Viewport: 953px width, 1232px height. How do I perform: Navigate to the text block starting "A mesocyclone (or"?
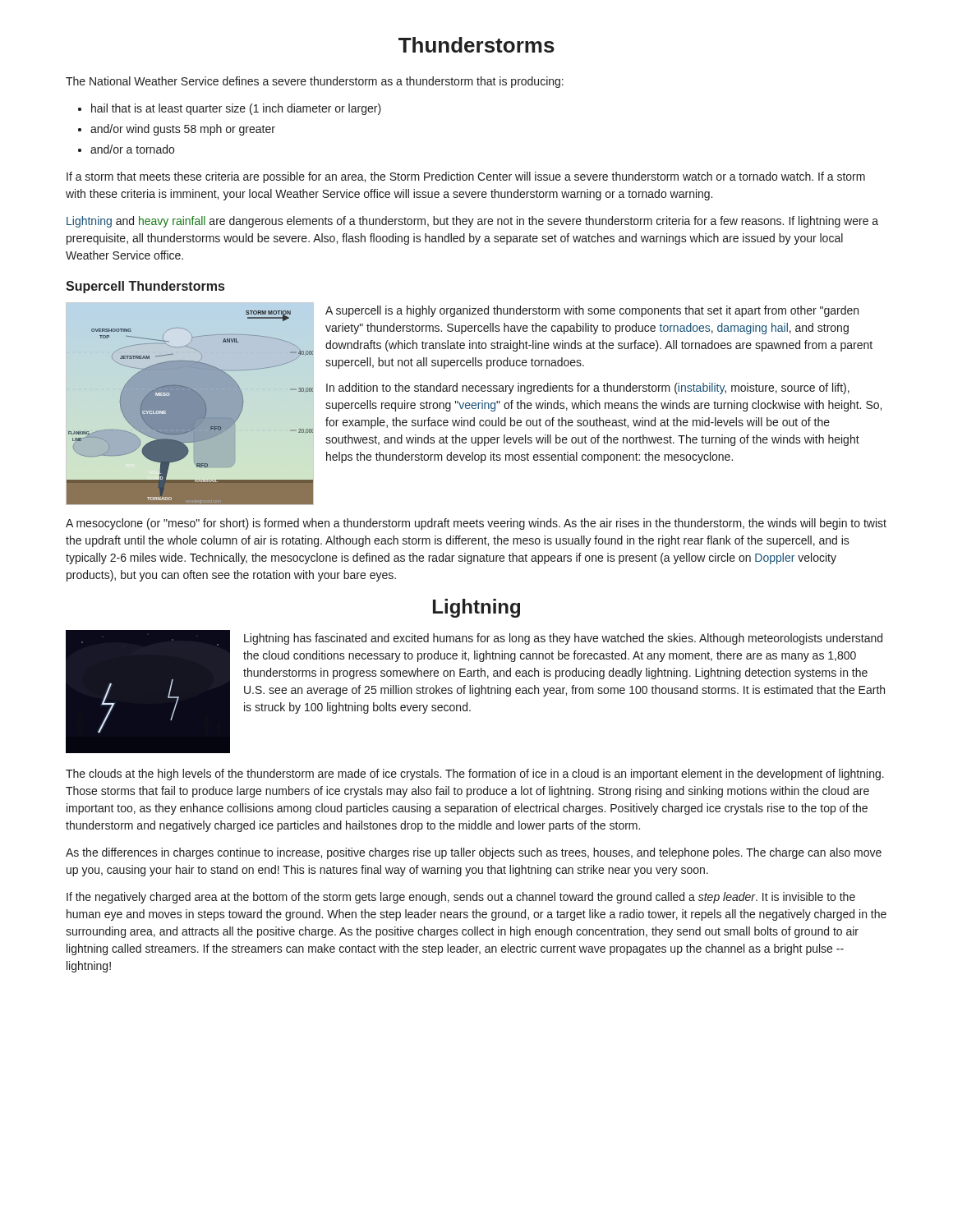pos(476,549)
